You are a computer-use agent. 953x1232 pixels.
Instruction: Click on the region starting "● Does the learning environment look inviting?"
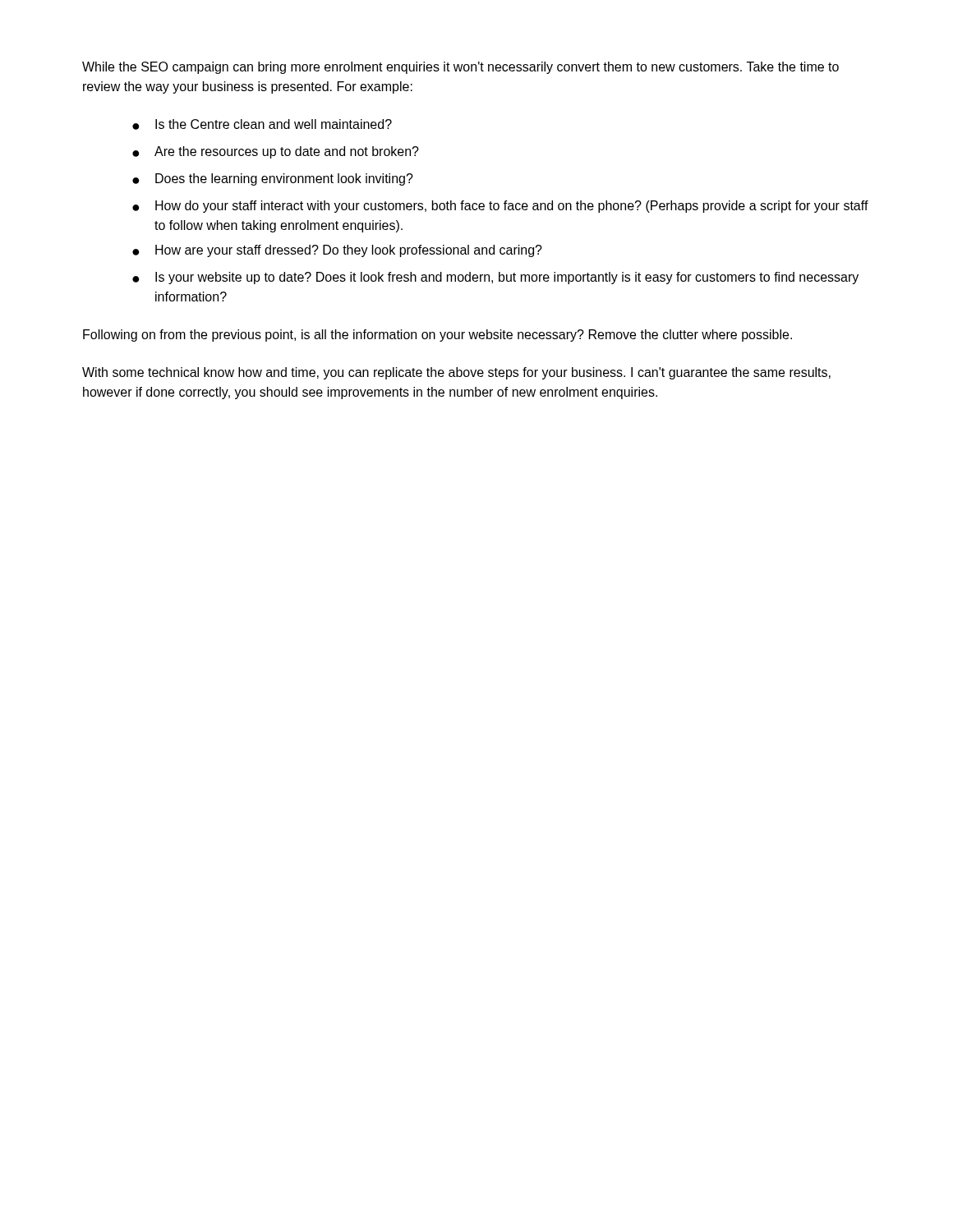click(273, 179)
